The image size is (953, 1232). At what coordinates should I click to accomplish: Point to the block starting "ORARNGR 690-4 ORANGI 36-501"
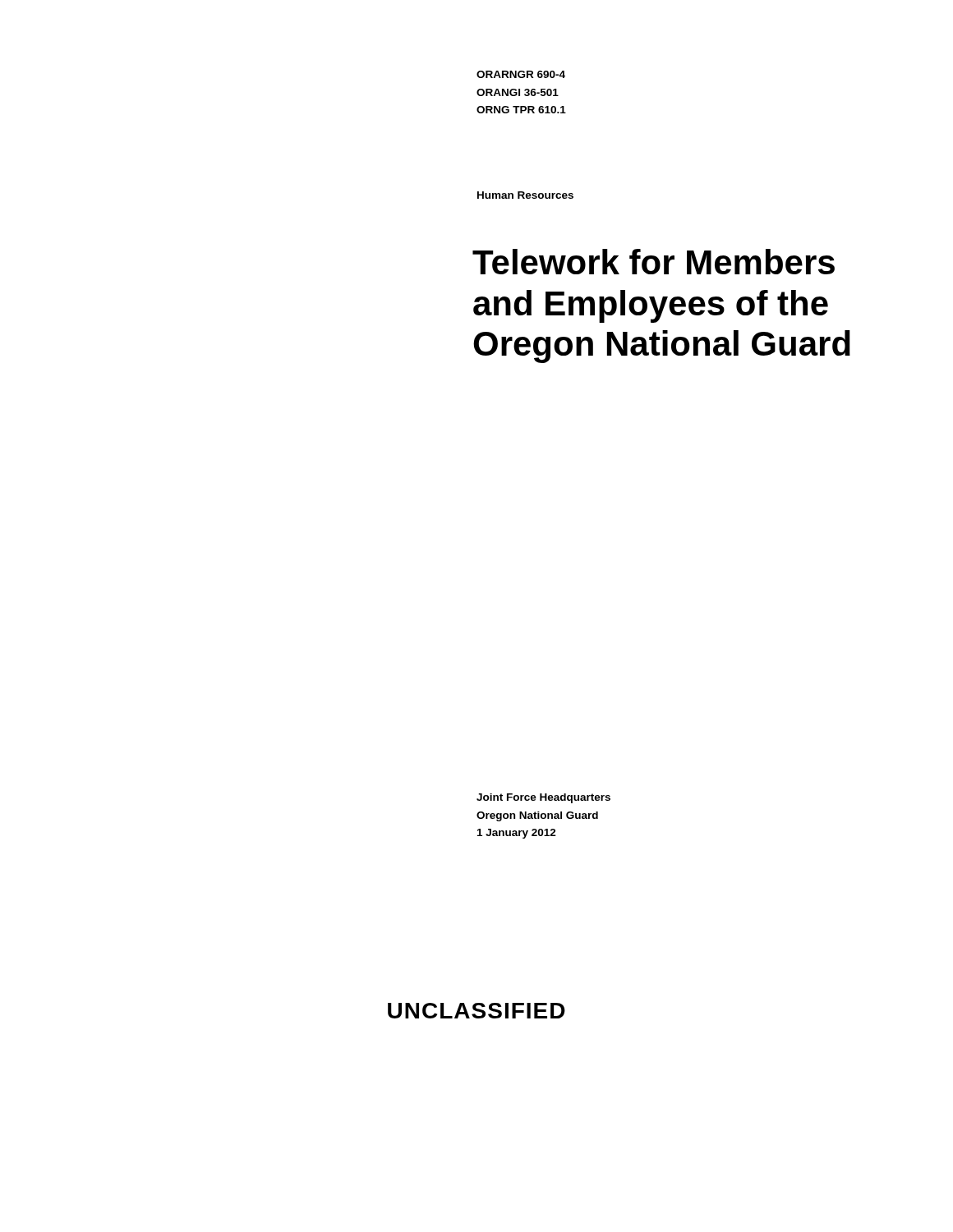tap(521, 92)
